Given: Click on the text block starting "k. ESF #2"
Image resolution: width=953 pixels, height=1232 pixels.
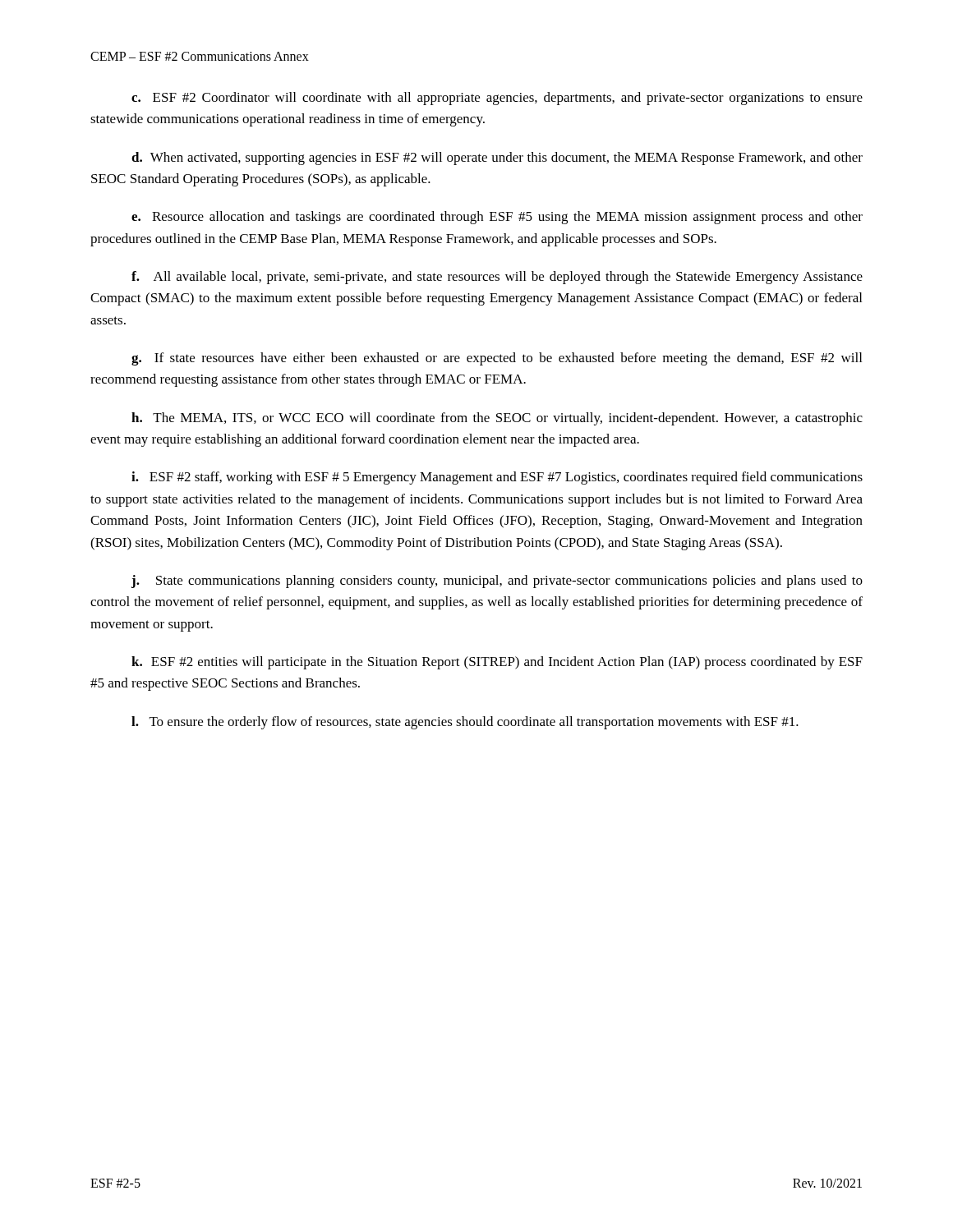Looking at the screenshot, I should point(476,672).
